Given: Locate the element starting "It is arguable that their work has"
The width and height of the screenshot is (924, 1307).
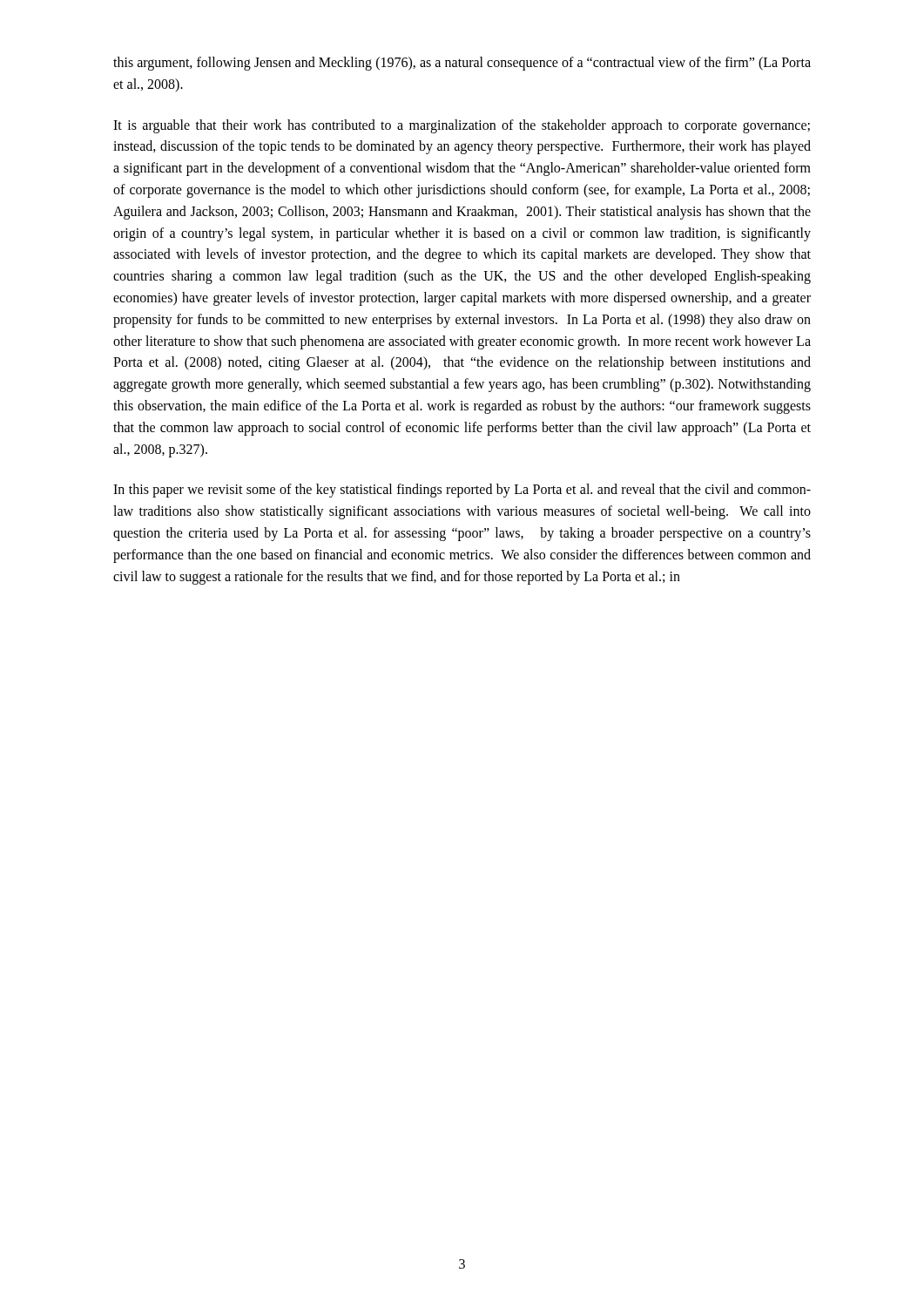Looking at the screenshot, I should [462, 287].
